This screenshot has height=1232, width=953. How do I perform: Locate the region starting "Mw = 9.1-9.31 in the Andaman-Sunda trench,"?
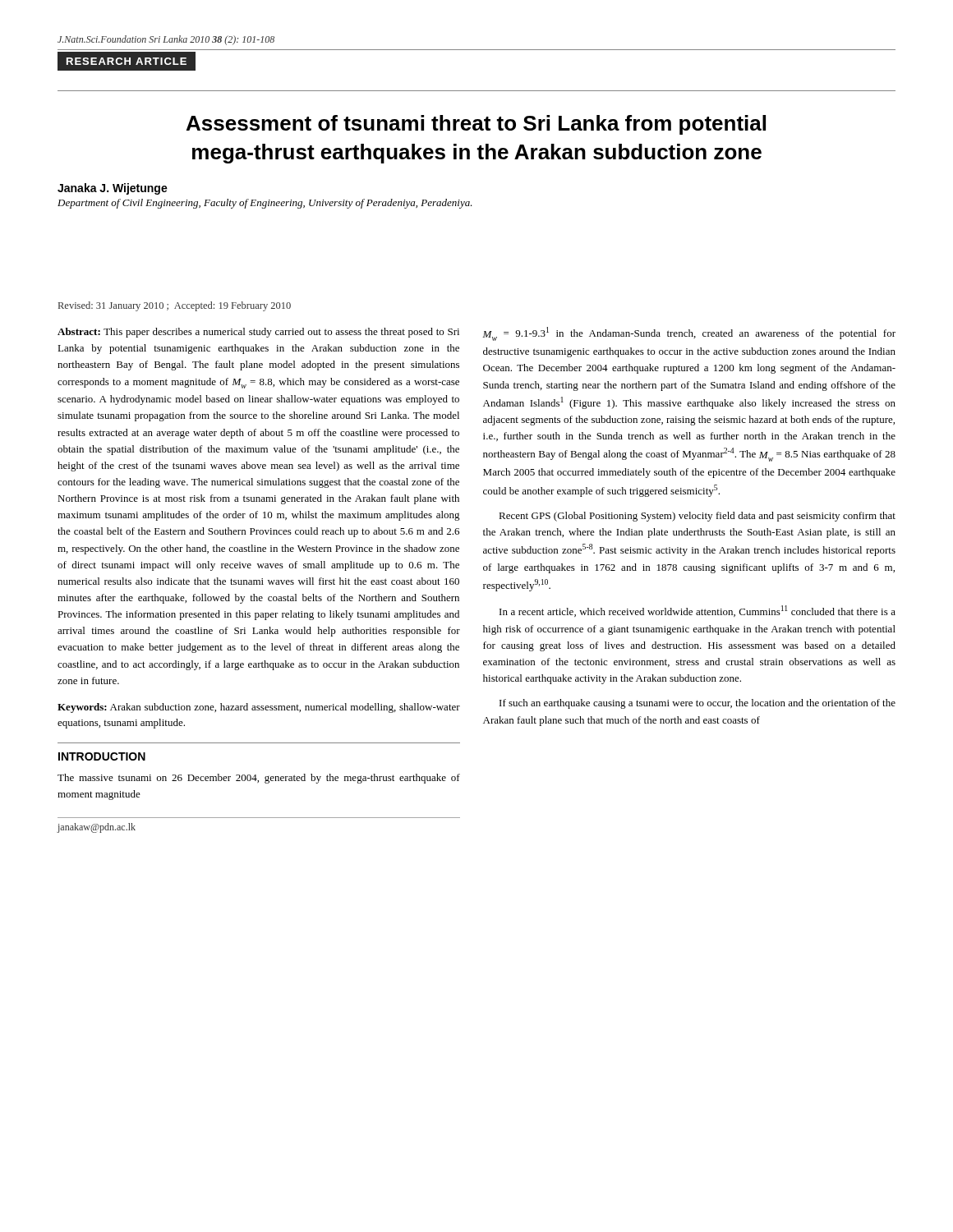(x=689, y=526)
